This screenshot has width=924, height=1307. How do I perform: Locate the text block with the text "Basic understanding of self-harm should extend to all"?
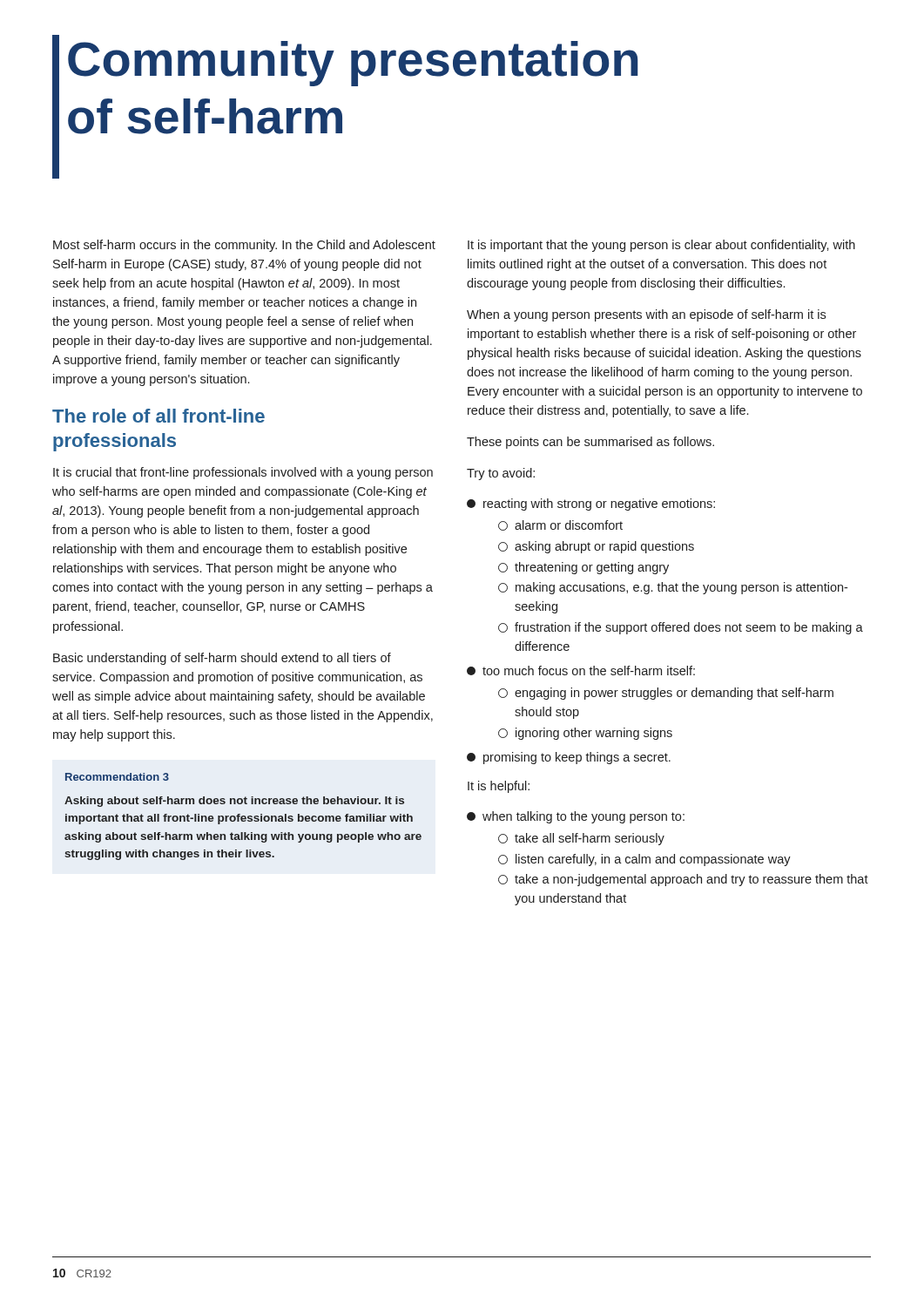coord(244,696)
